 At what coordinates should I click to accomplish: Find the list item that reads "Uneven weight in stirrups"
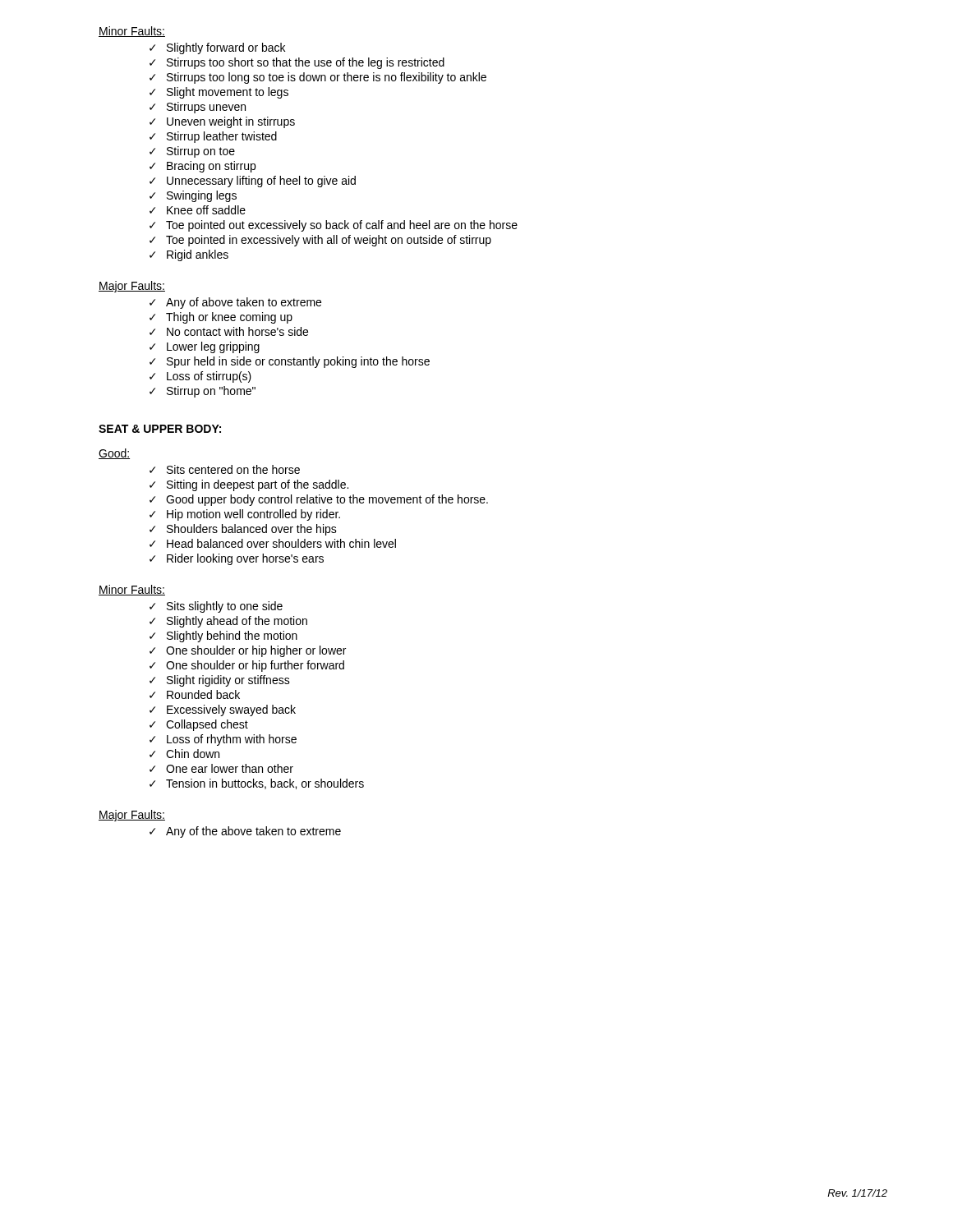pos(230,122)
